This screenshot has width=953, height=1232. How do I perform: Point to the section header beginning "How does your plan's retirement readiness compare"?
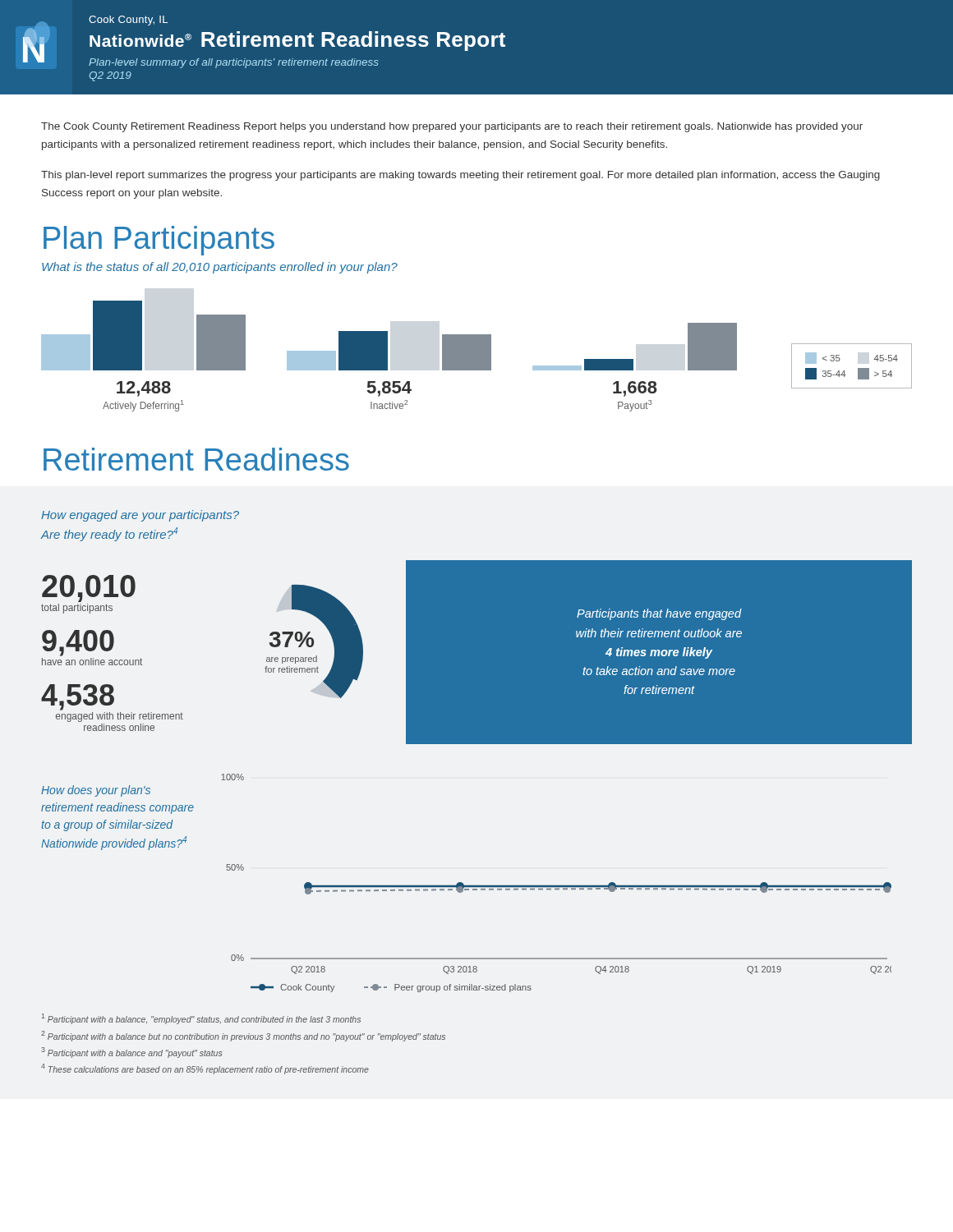[117, 817]
